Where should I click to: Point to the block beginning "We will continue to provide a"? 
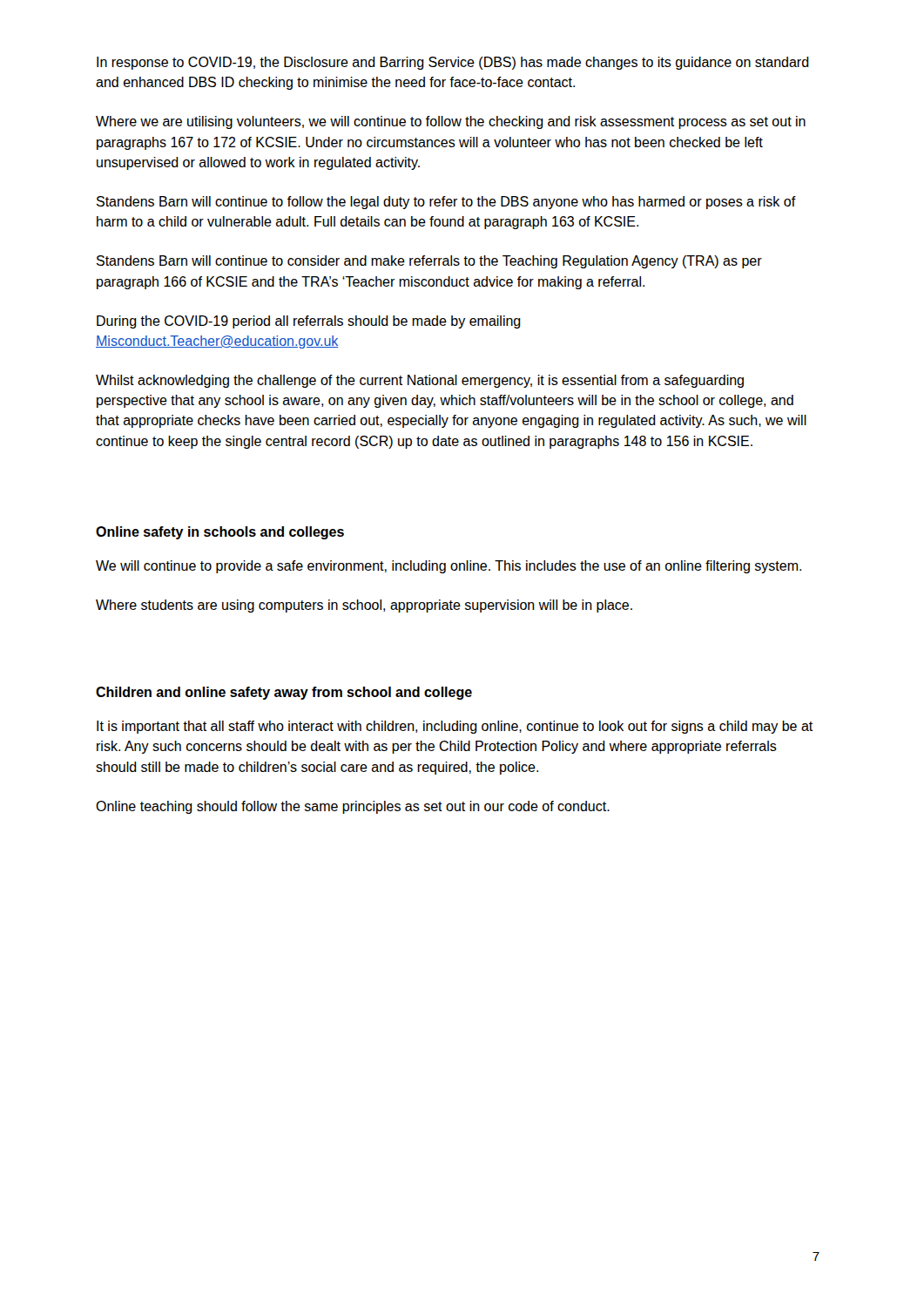point(449,566)
